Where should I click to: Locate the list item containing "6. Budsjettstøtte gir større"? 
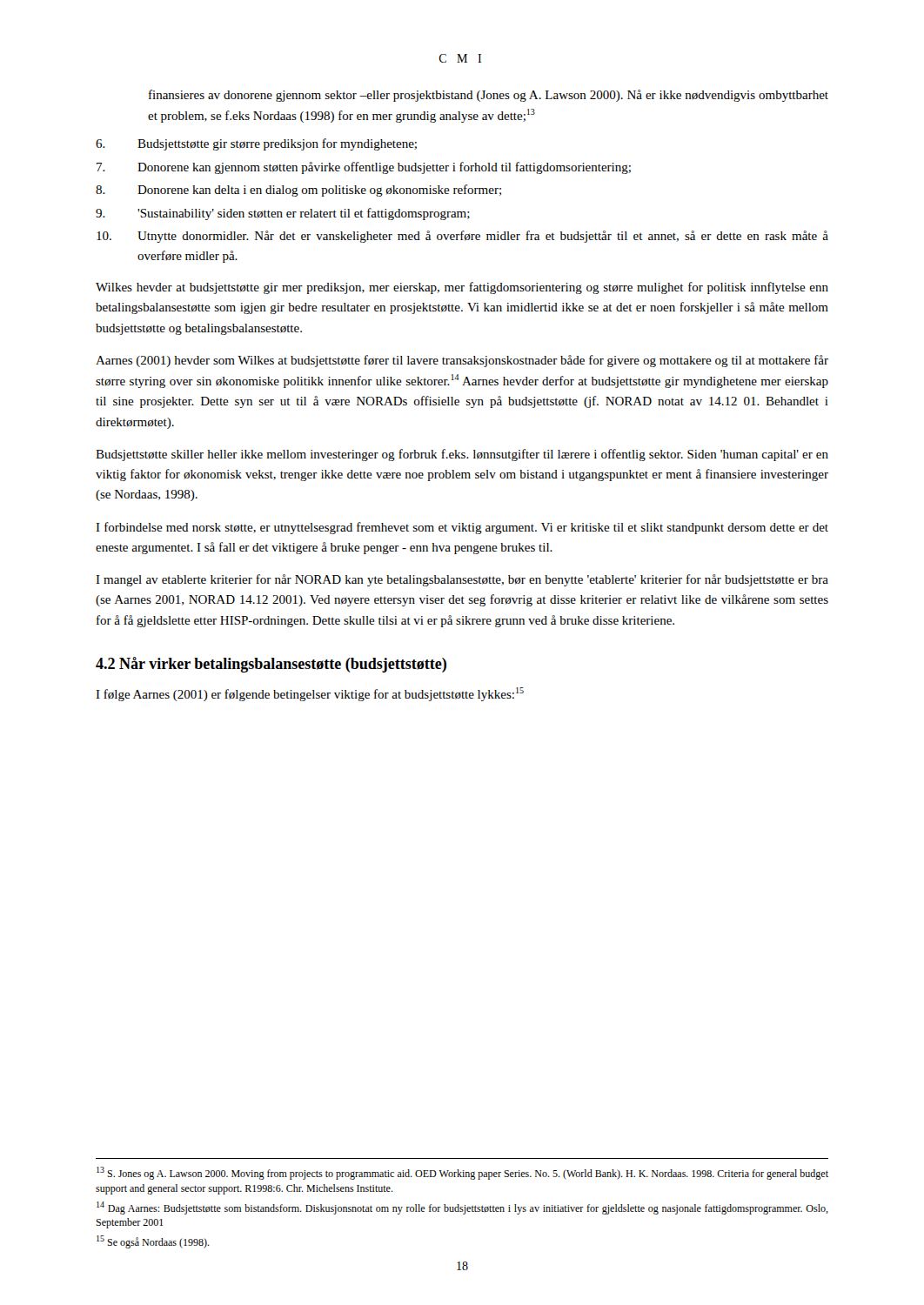click(x=256, y=144)
